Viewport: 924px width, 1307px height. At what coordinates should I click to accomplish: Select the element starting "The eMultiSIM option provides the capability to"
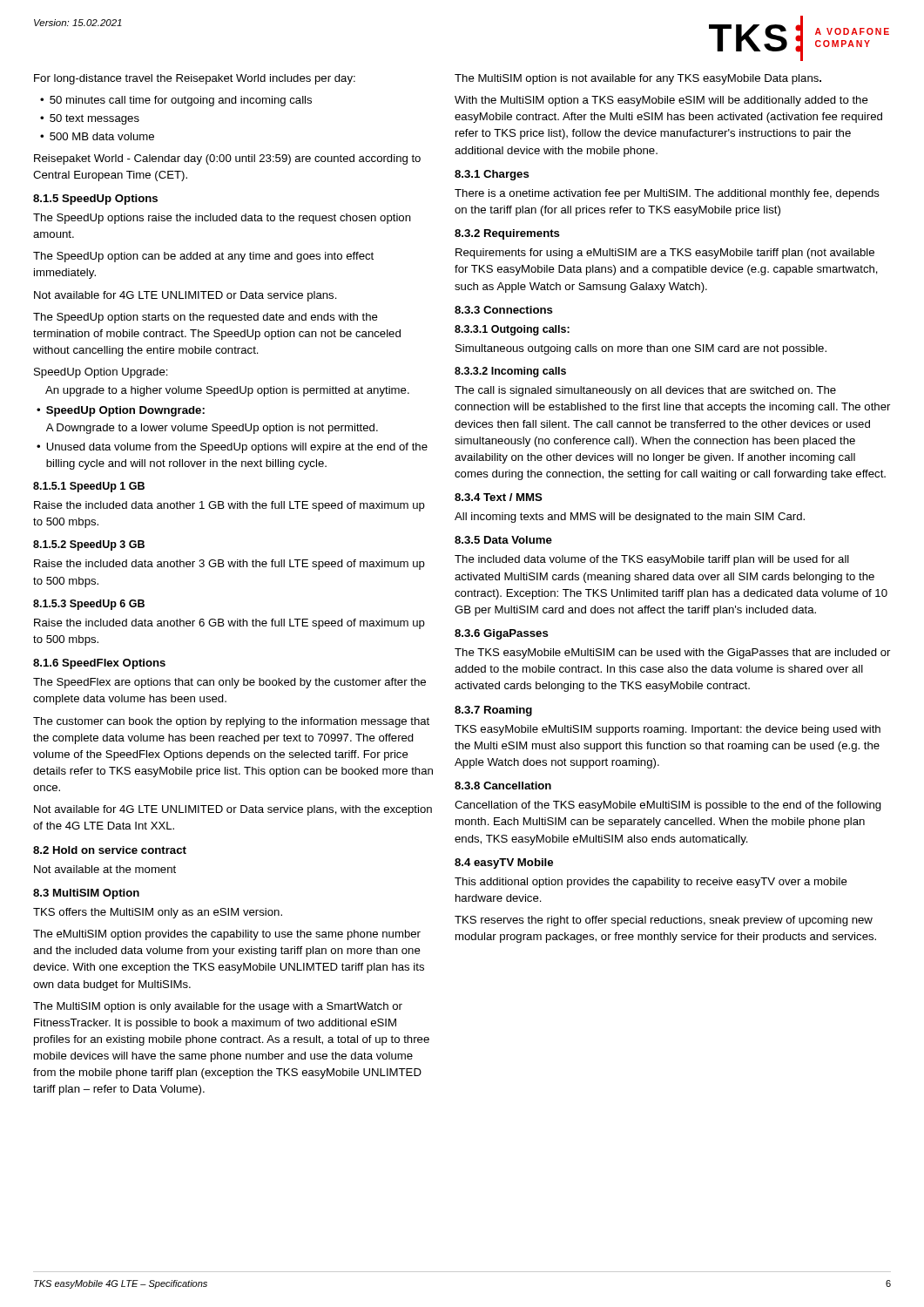coord(233,959)
